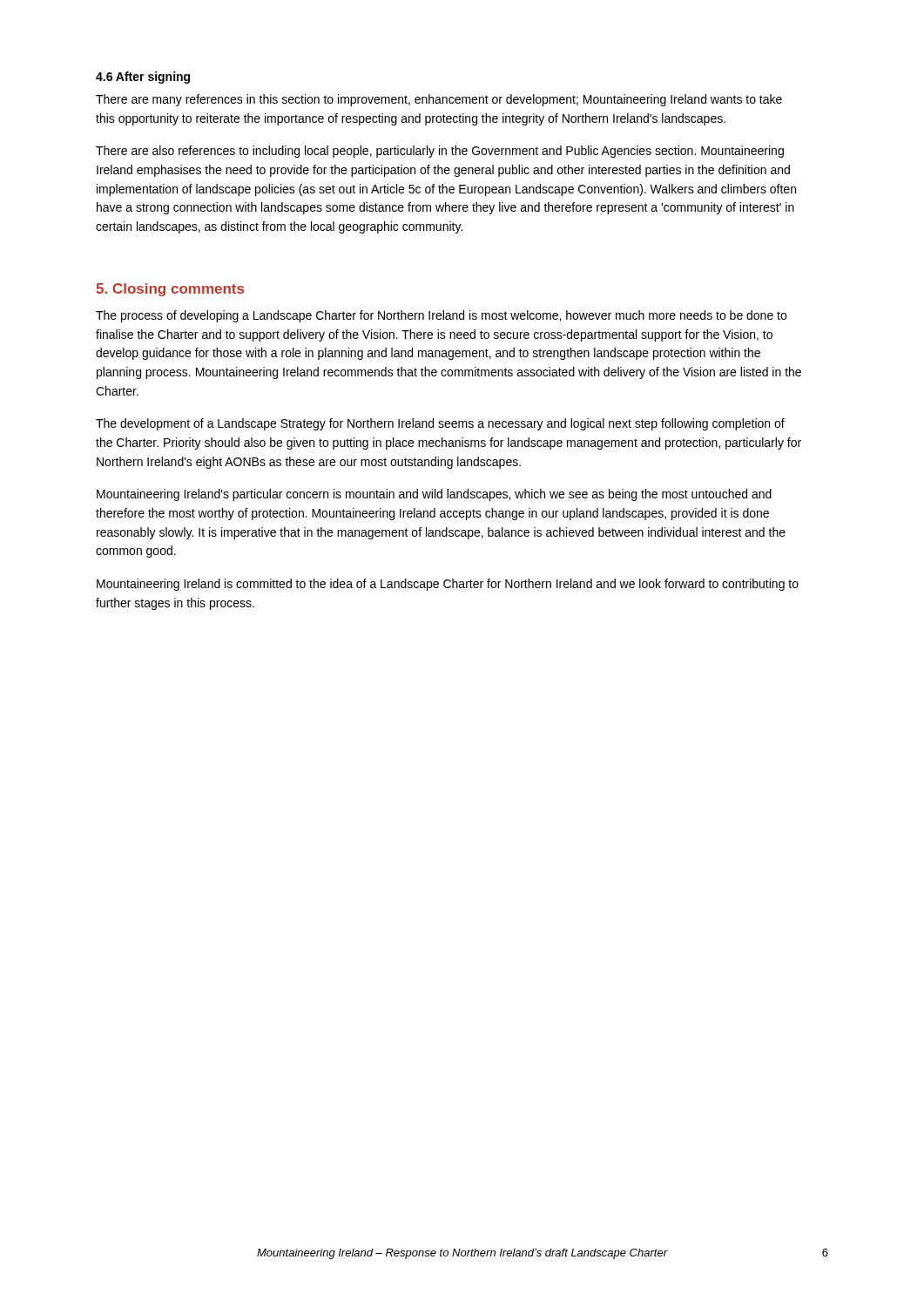The image size is (924, 1307).
Task: Click the passage that begins "There are also"
Action: (x=449, y=190)
